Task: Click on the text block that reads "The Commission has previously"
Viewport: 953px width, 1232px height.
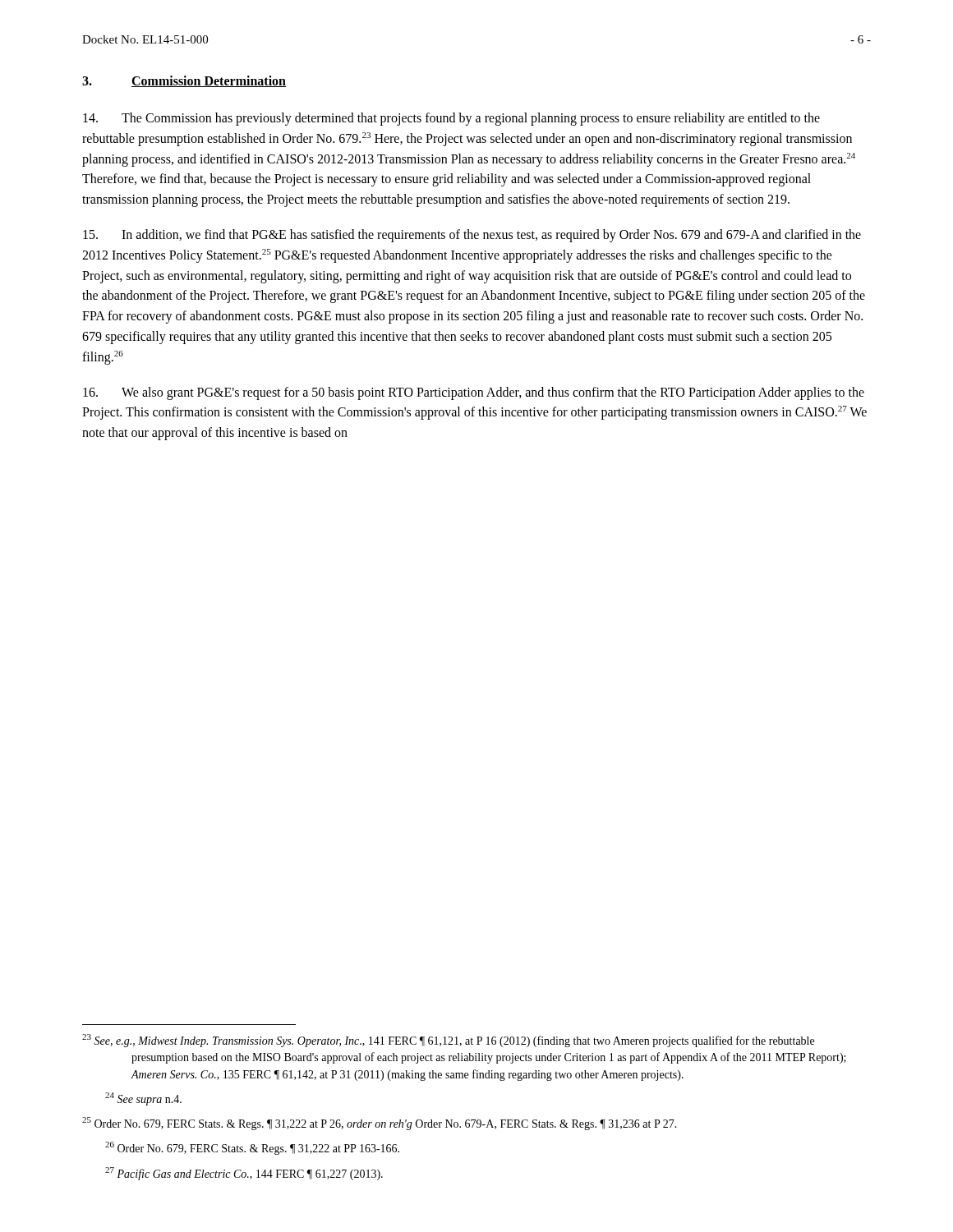Action: click(469, 157)
